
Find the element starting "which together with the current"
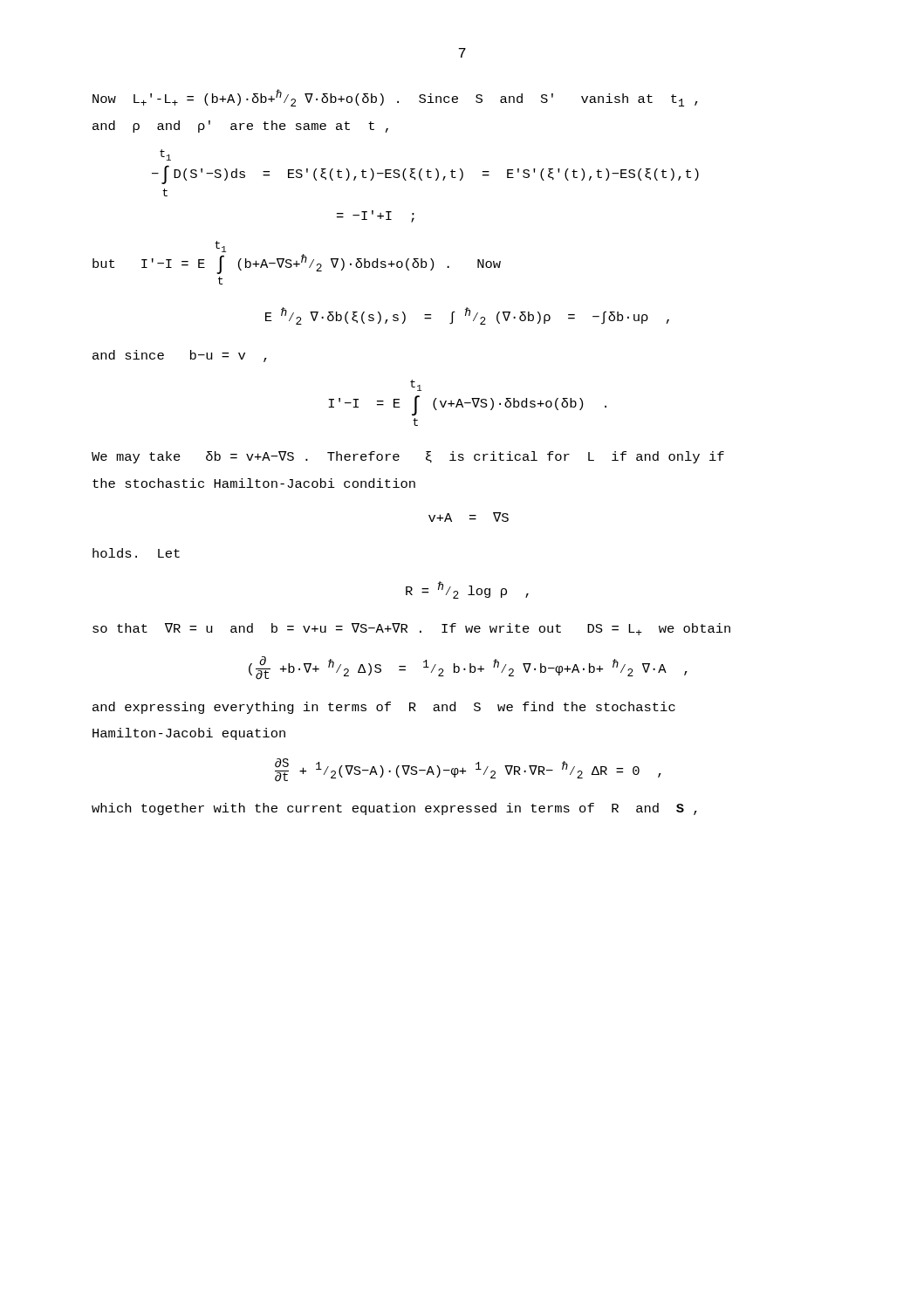click(x=396, y=809)
